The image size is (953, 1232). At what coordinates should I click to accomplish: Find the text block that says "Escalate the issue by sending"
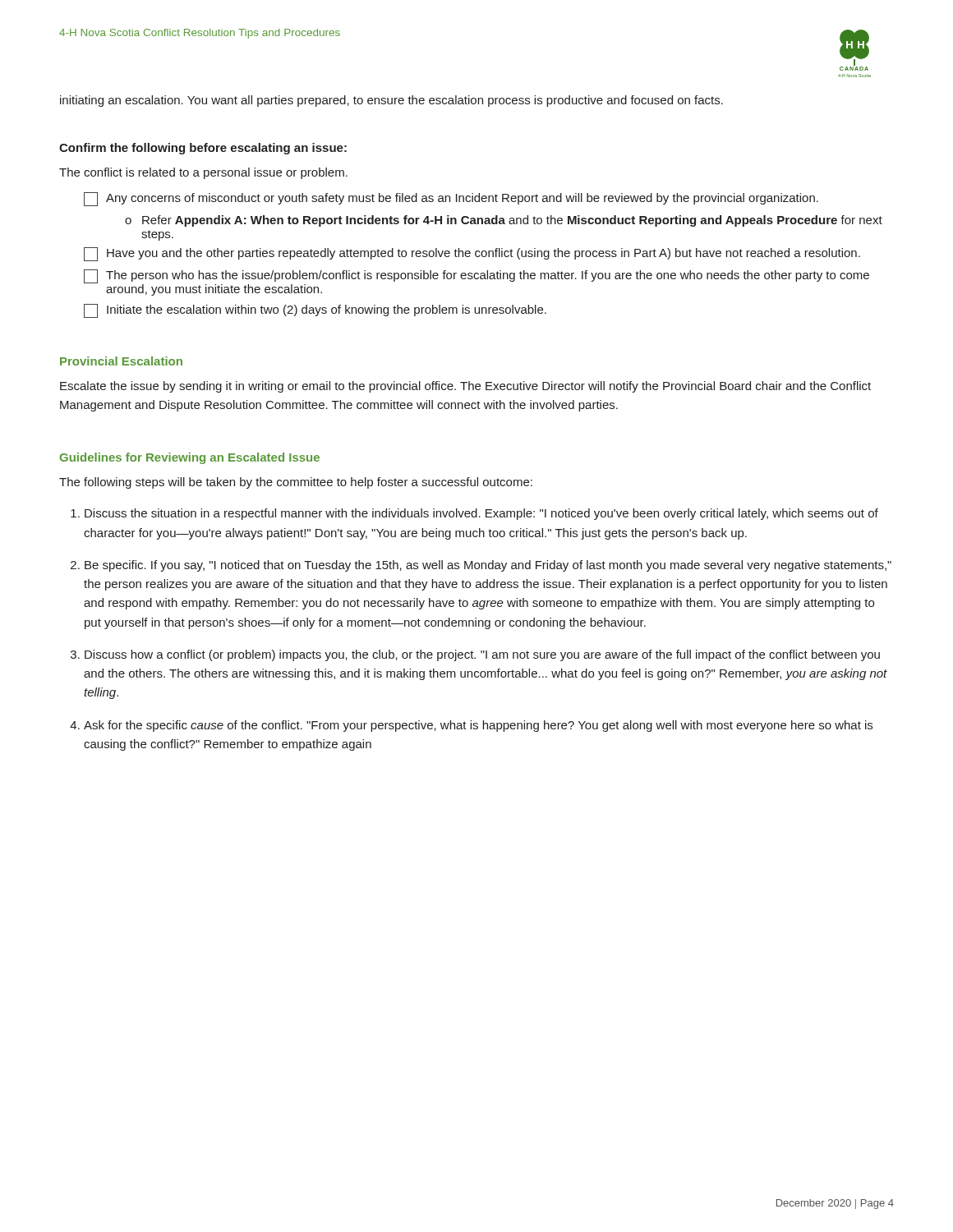tap(465, 395)
